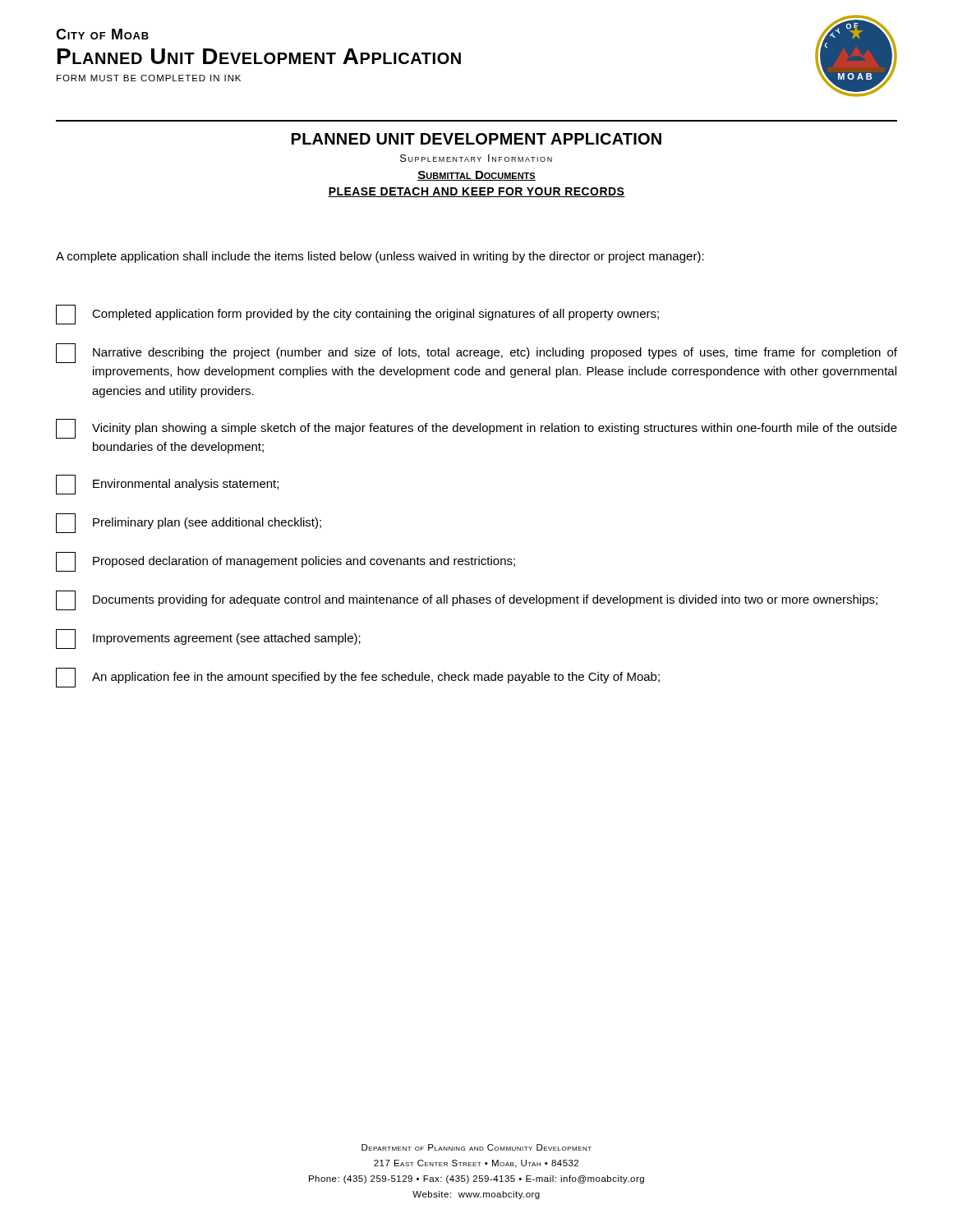Viewport: 953px width, 1232px height.
Task: Locate the list item that says "Documents providing for adequate control"
Action: point(476,600)
